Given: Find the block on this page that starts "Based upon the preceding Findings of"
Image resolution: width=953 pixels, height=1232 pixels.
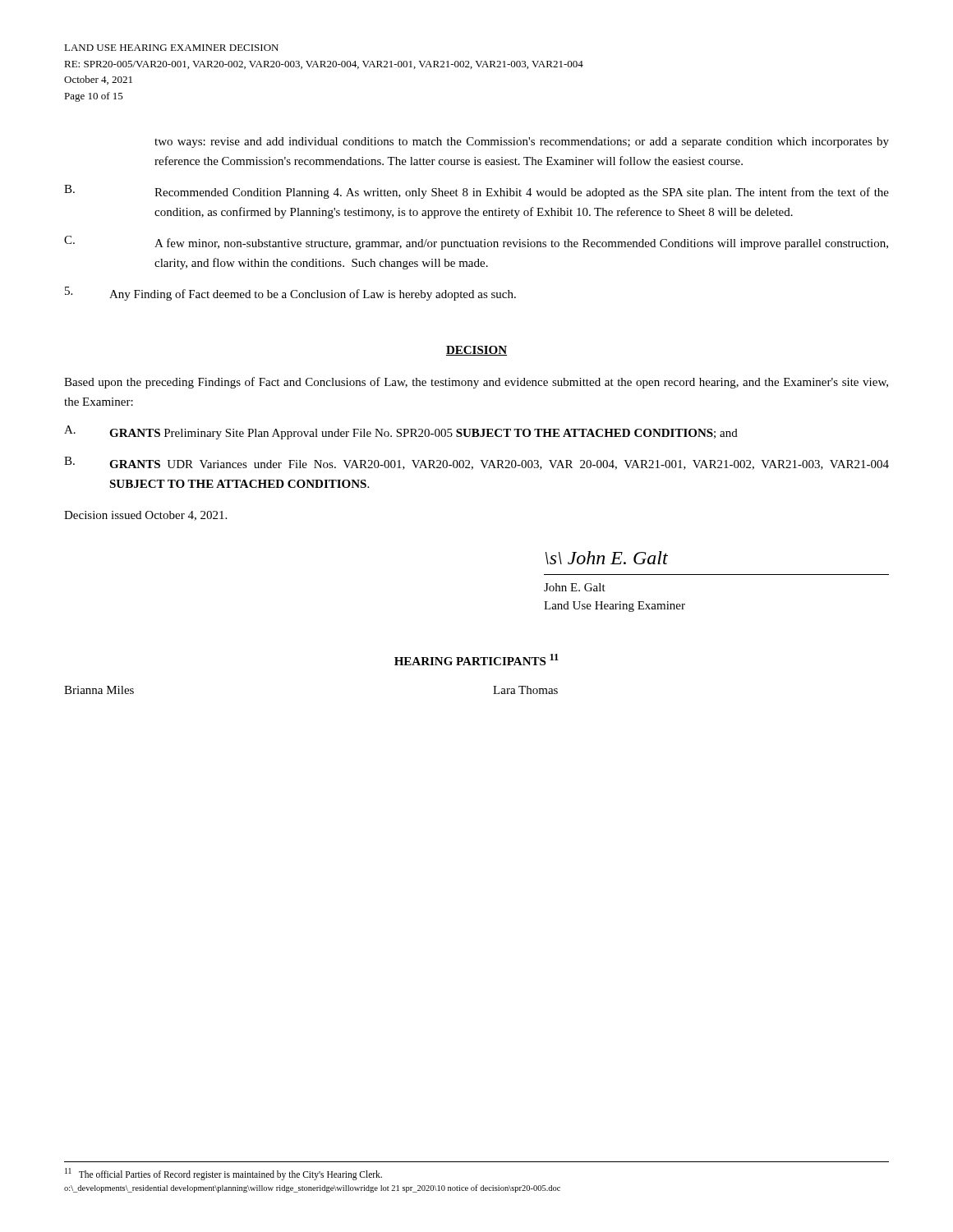Looking at the screenshot, I should tap(476, 392).
